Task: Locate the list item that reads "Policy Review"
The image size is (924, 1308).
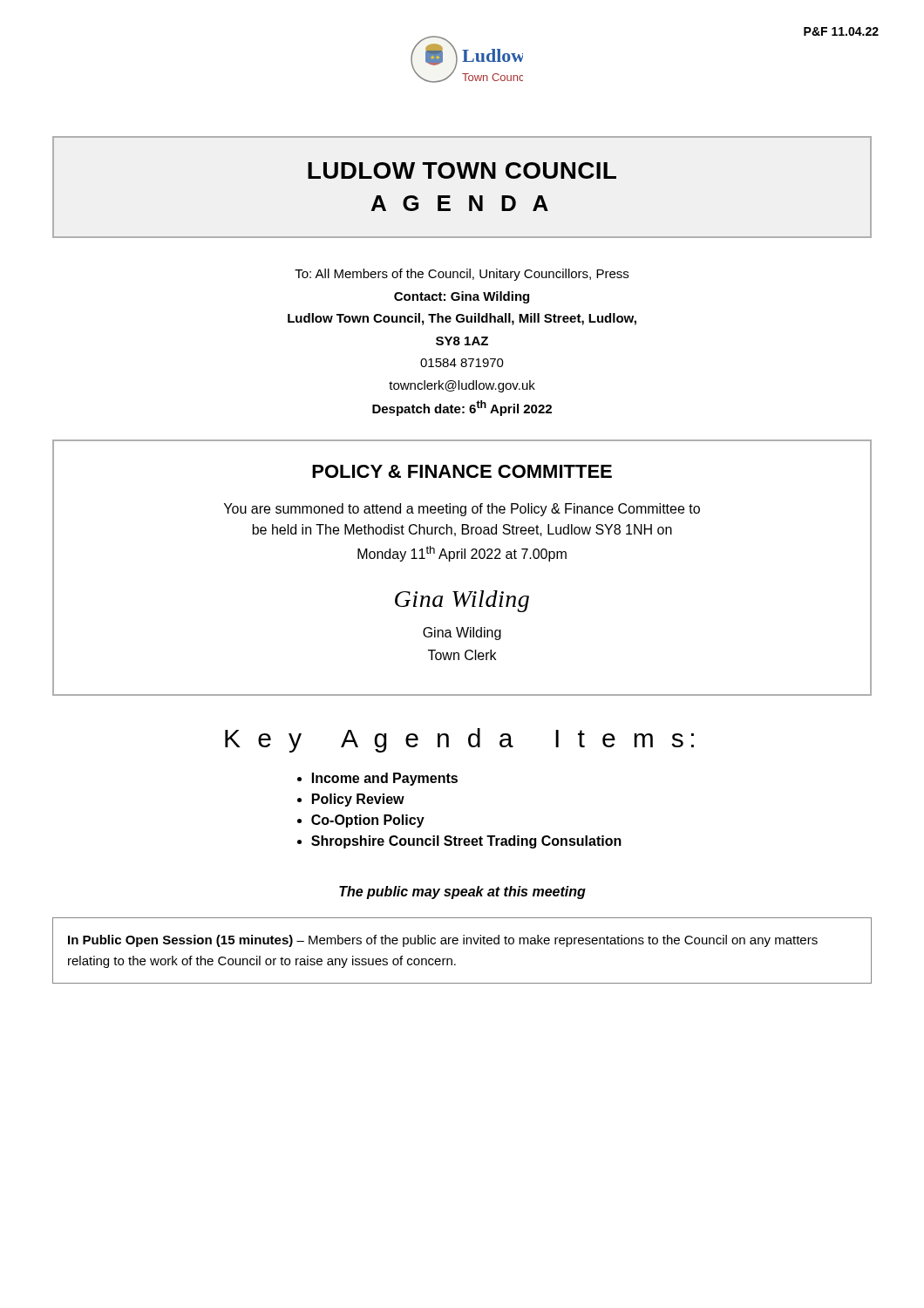Action: coord(358,800)
